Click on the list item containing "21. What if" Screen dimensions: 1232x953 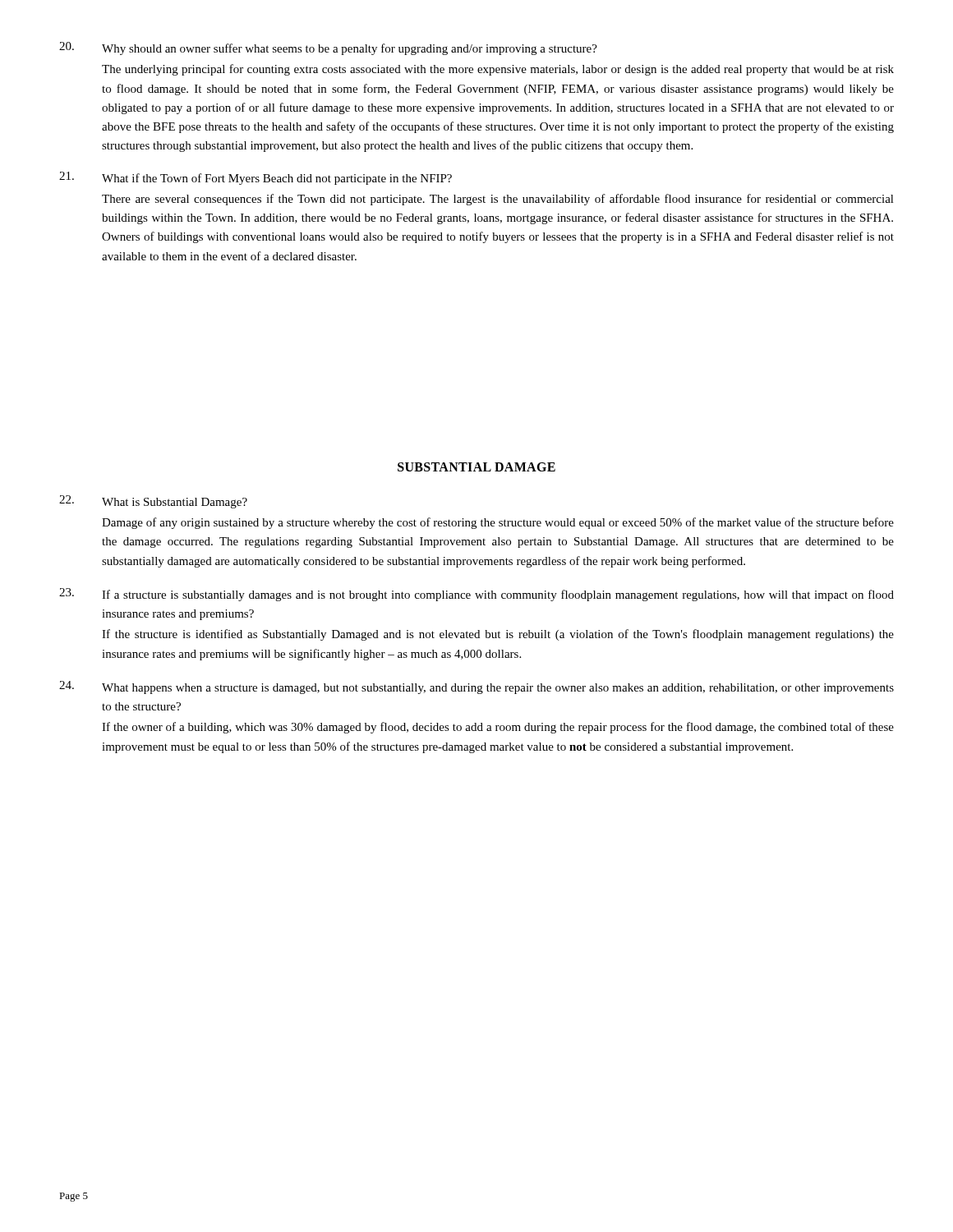pos(476,217)
